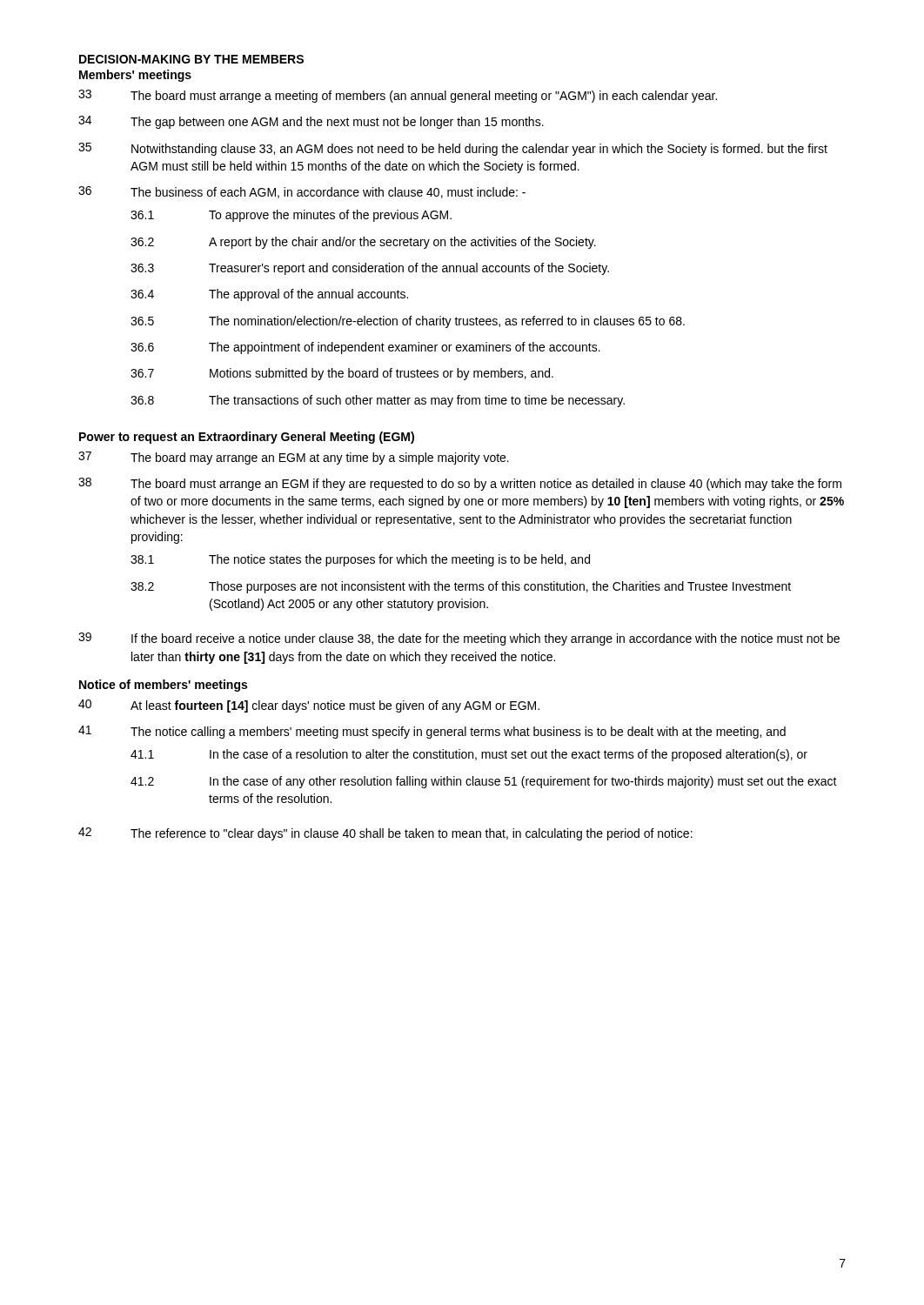Click on the section header that reads "Power to request an Extraordinary General"
The width and height of the screenshot is (924, 1305).
[246, 437]
